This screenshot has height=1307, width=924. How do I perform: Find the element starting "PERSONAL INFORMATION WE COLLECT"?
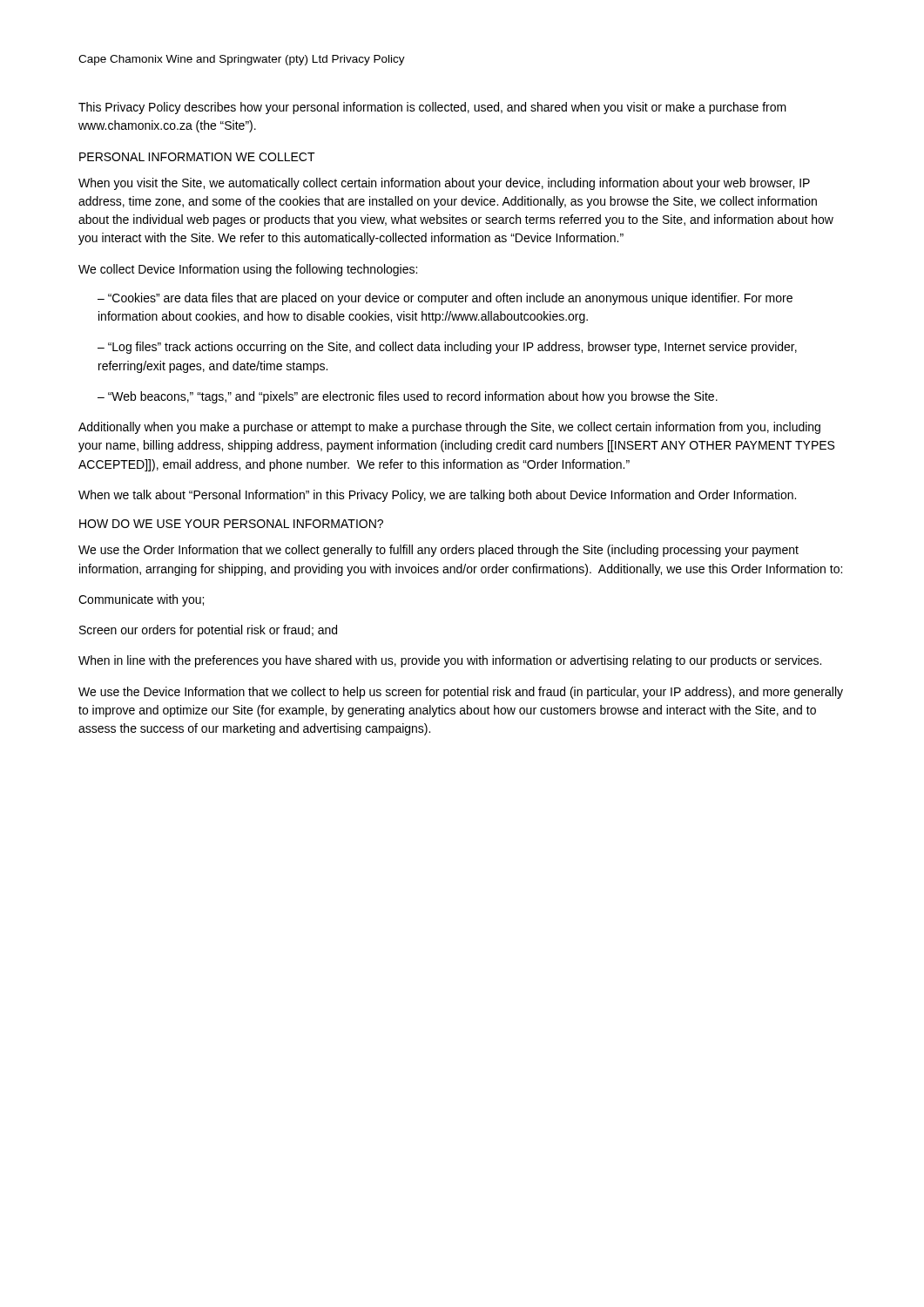coord(197,156)
